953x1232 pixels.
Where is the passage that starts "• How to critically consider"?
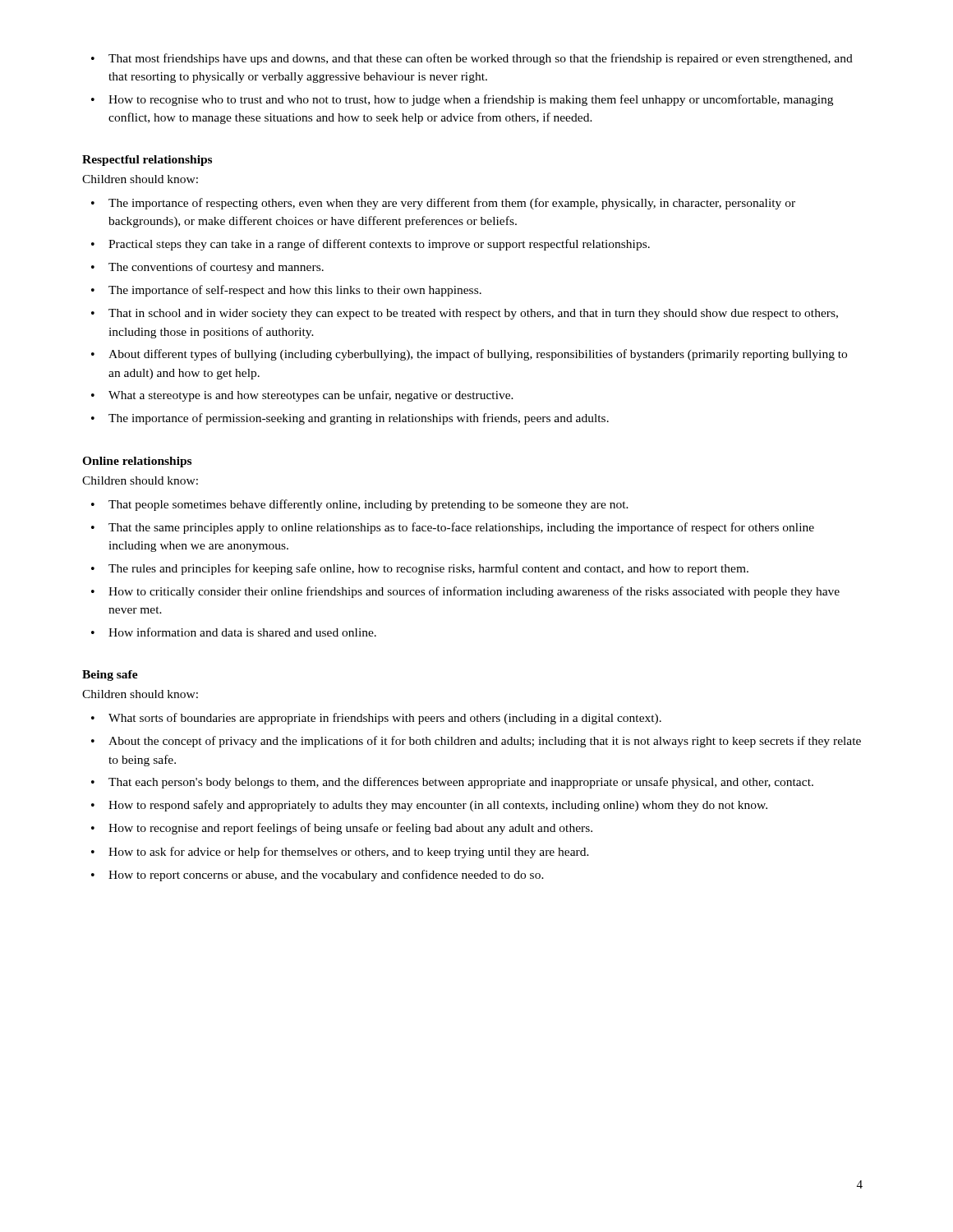pos(476,601)
